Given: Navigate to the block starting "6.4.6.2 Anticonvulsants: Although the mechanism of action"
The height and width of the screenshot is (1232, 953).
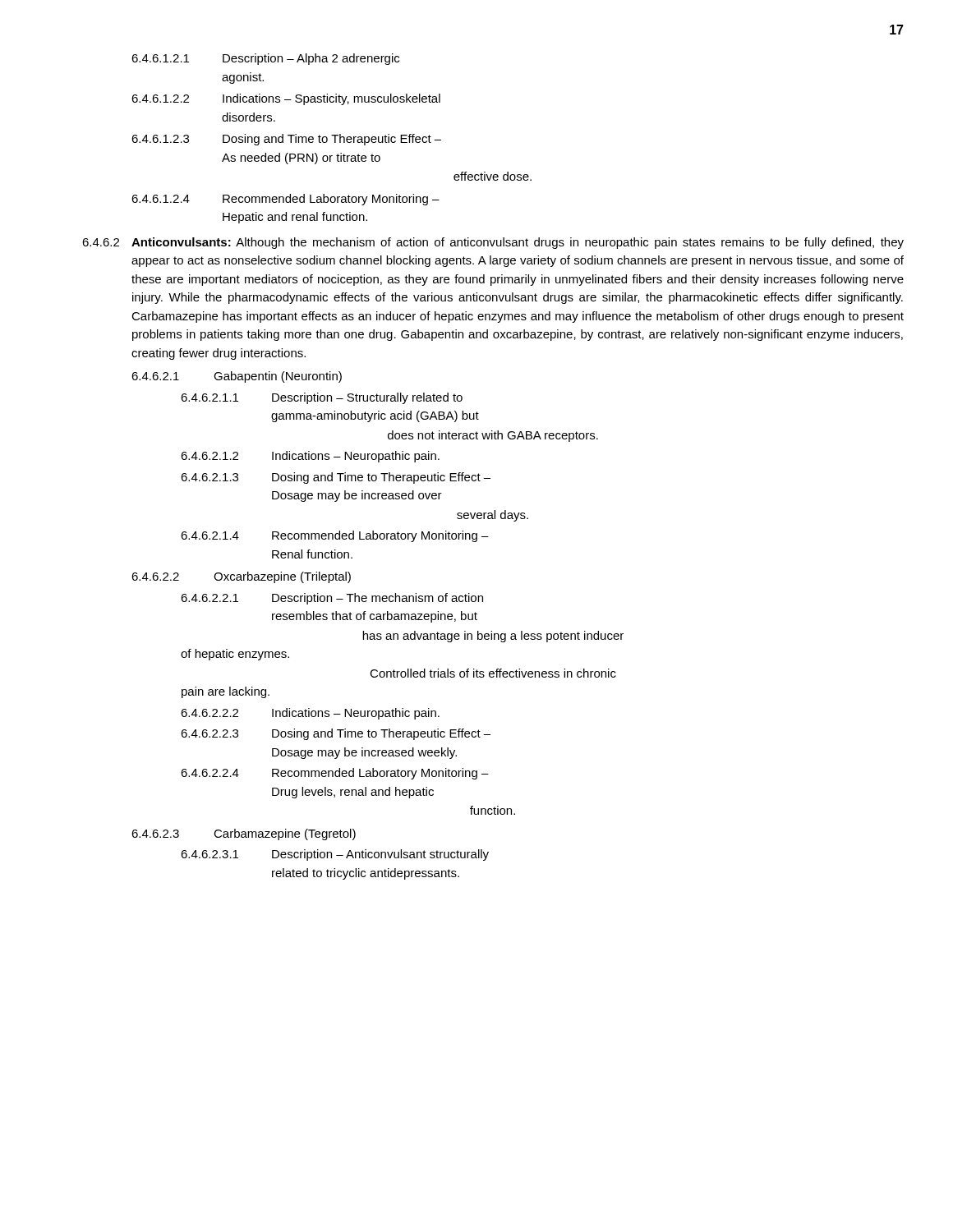Looking at the screenshot, I should tap(493, 298).
